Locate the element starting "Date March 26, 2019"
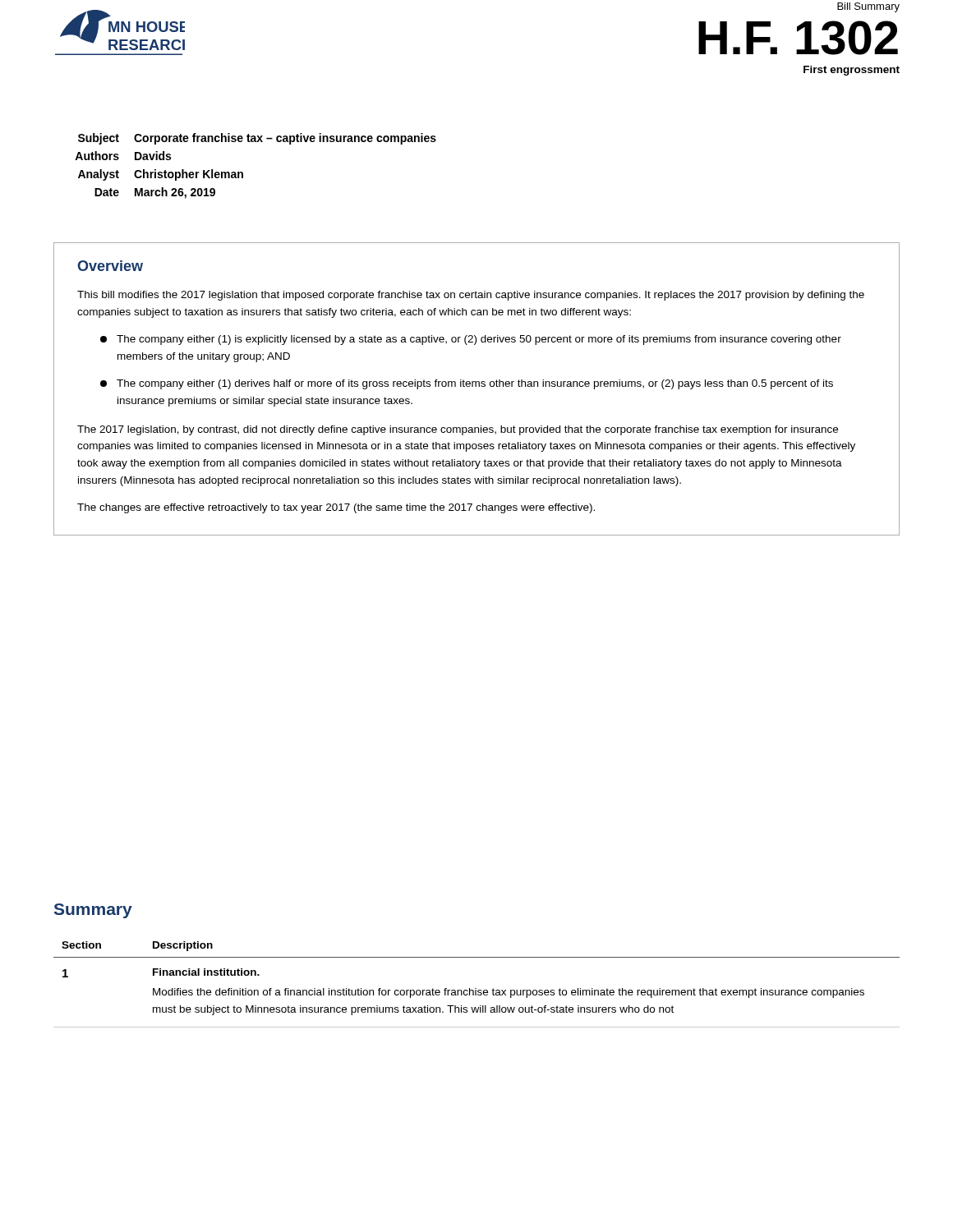This screenshot has width=953, height=1232. [135, 192]
